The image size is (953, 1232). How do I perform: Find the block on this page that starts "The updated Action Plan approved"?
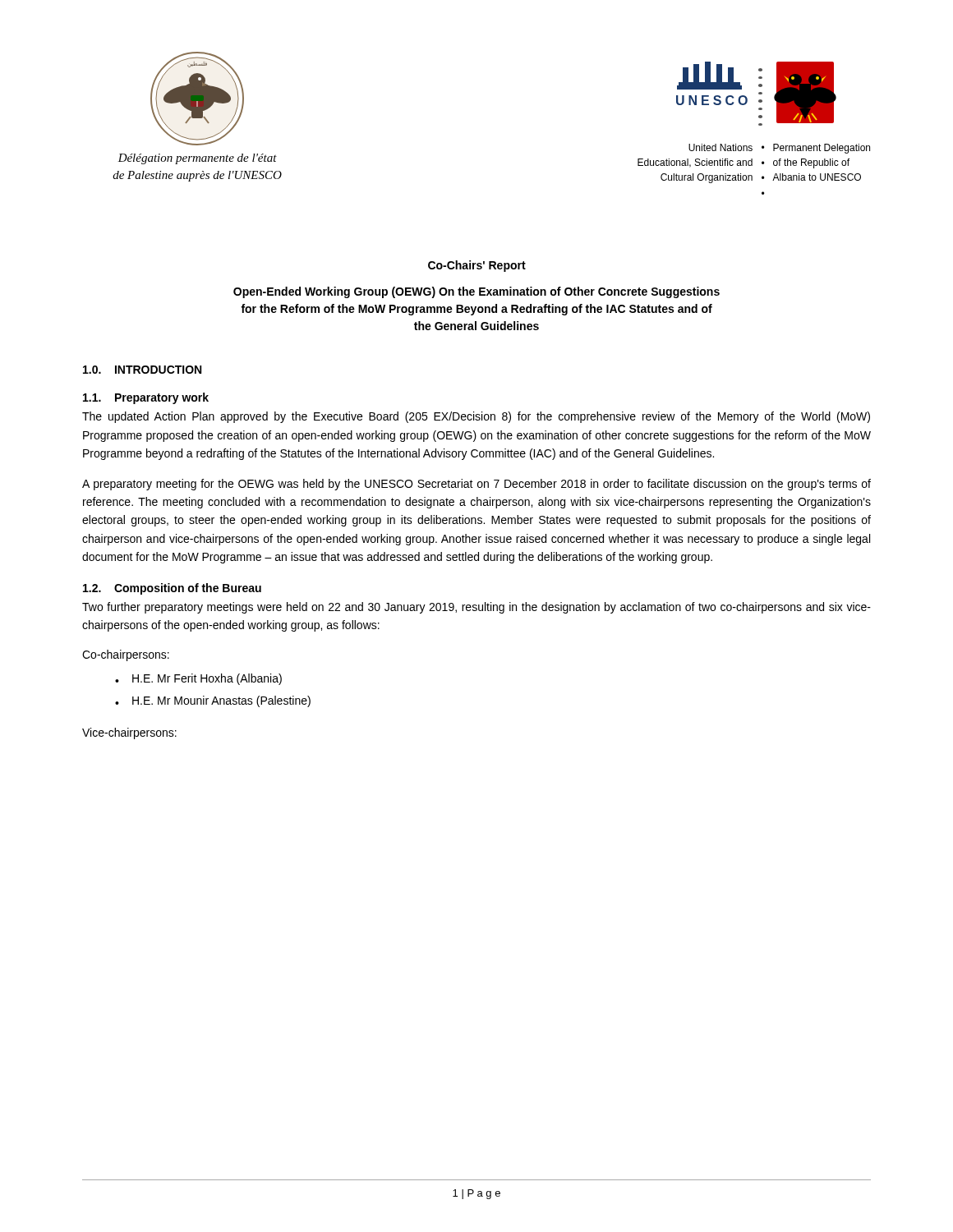476,435
